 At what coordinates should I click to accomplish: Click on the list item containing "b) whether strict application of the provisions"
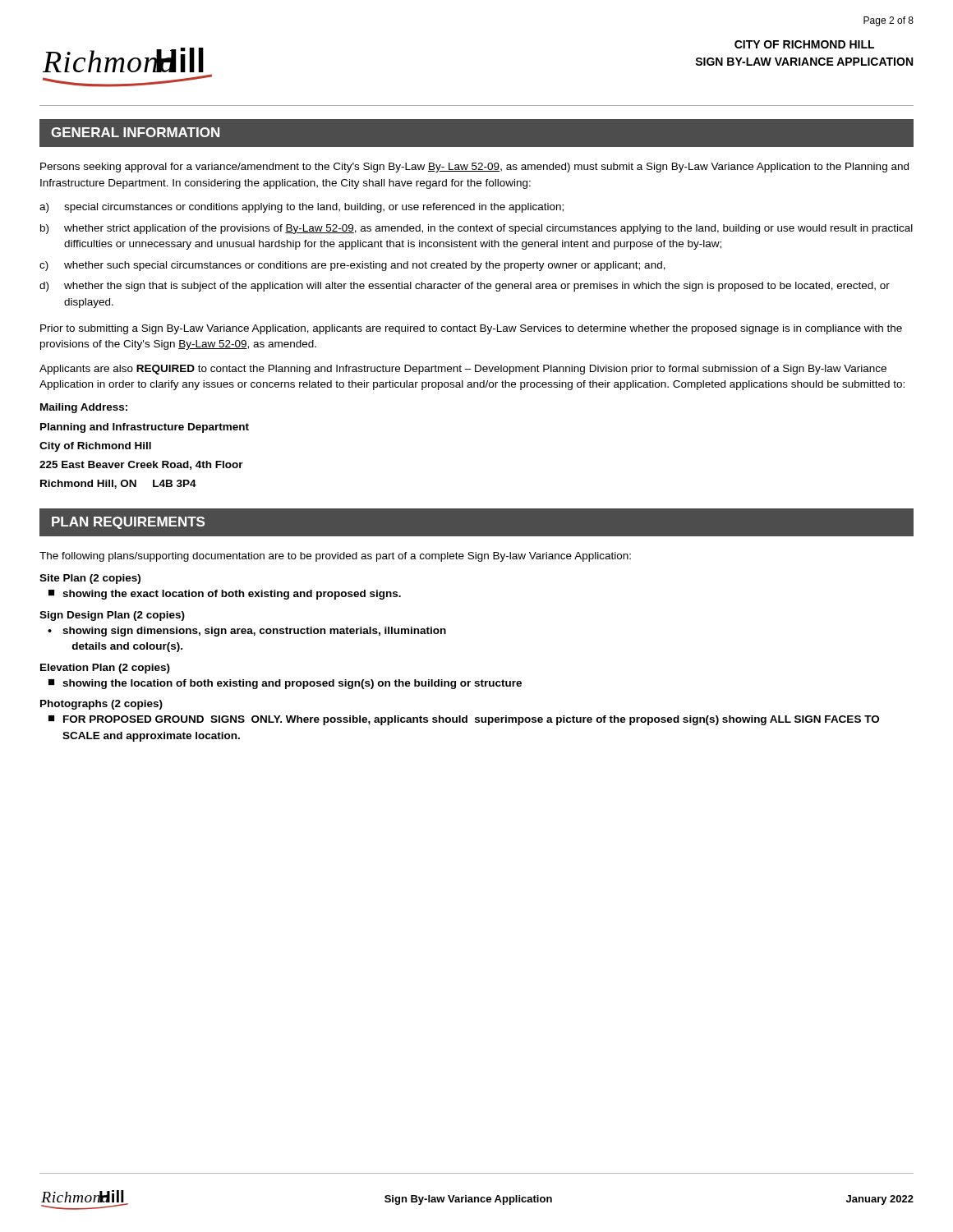click(476, 236)
